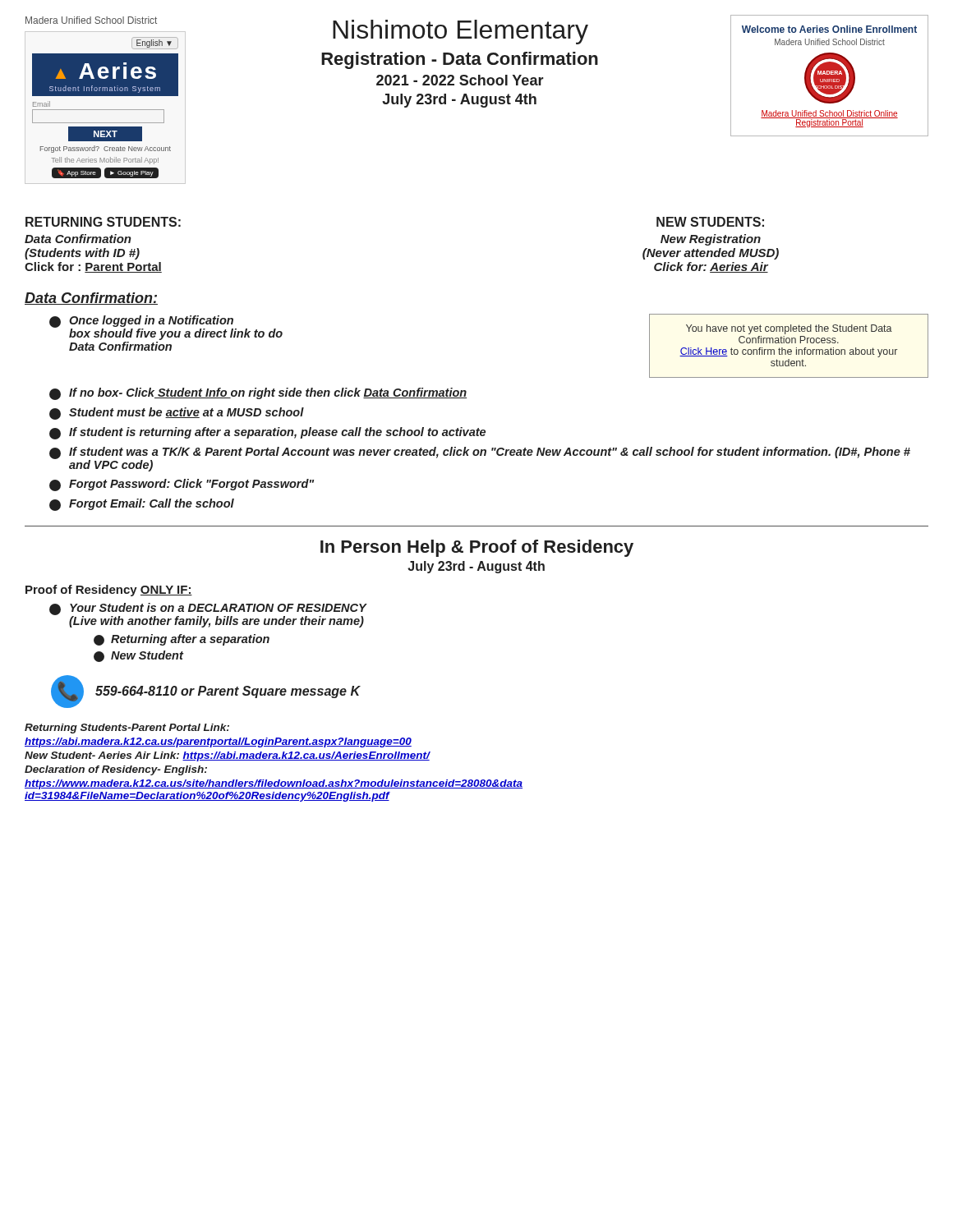Point to the block beginning "Returning Students-Parent Portal"
The image size is (953, 1232).
click(127, 727)
